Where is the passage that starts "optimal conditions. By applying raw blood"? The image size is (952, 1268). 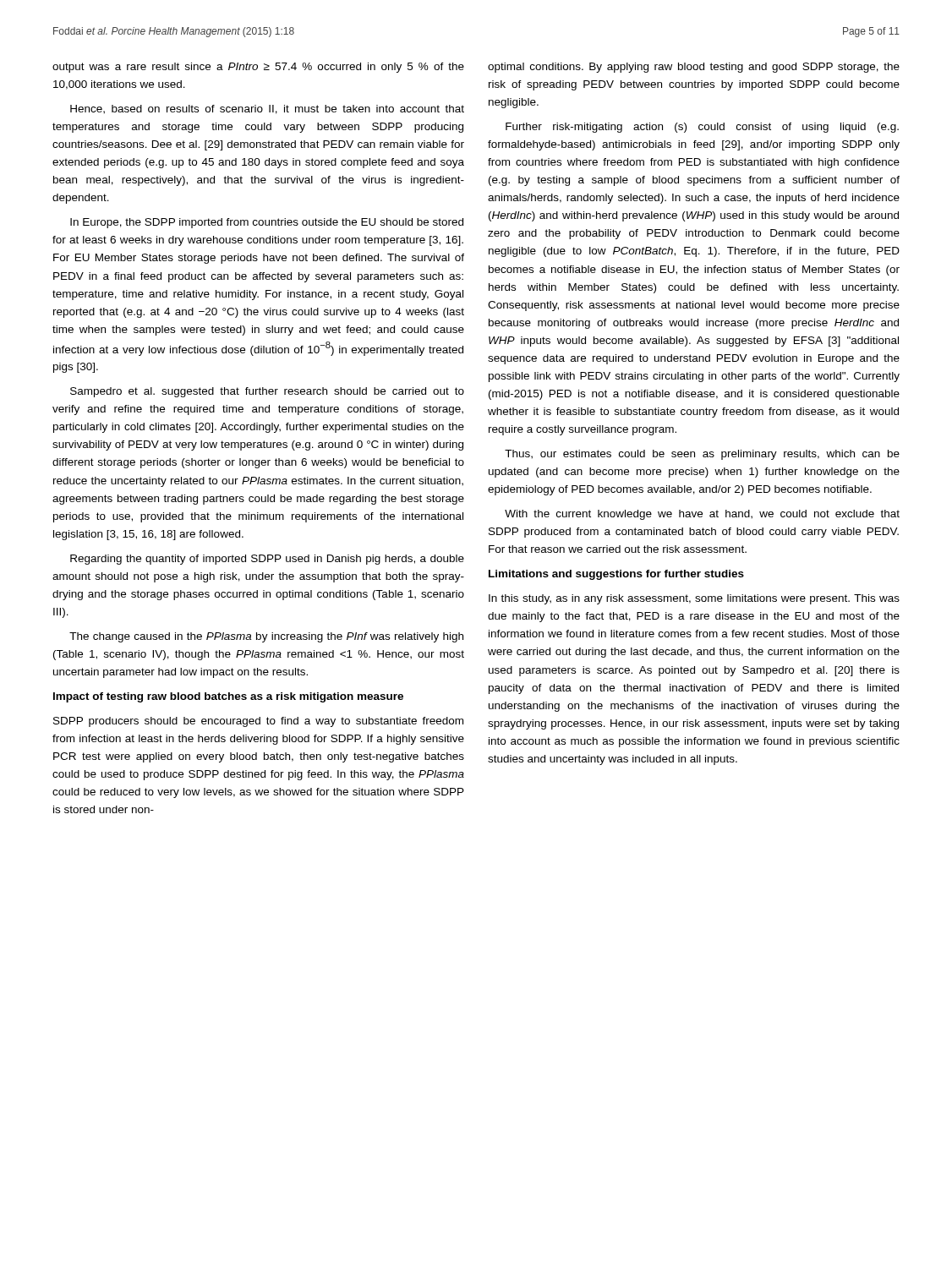point(694,308)
